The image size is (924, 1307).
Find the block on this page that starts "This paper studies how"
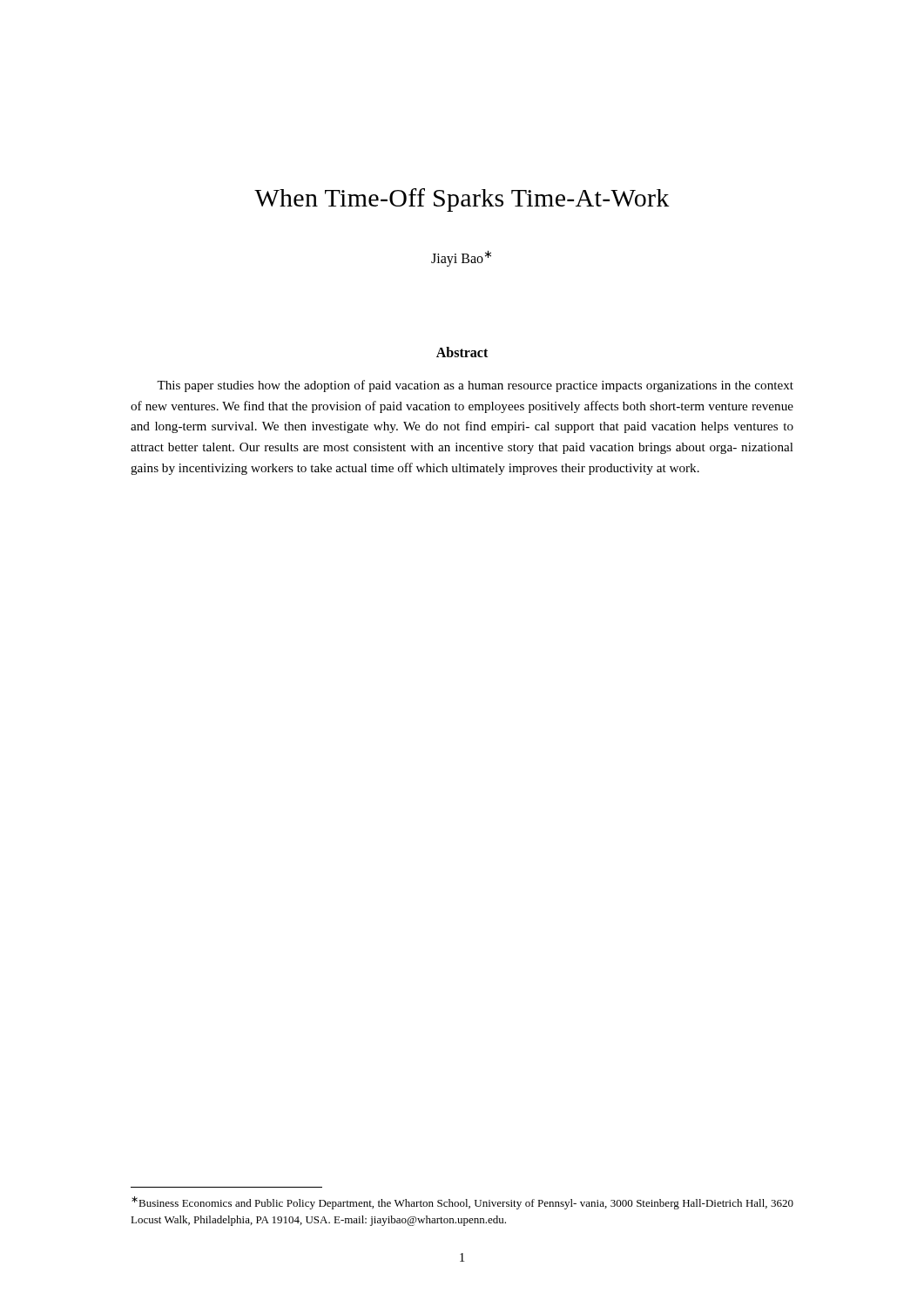pos(462,426)
